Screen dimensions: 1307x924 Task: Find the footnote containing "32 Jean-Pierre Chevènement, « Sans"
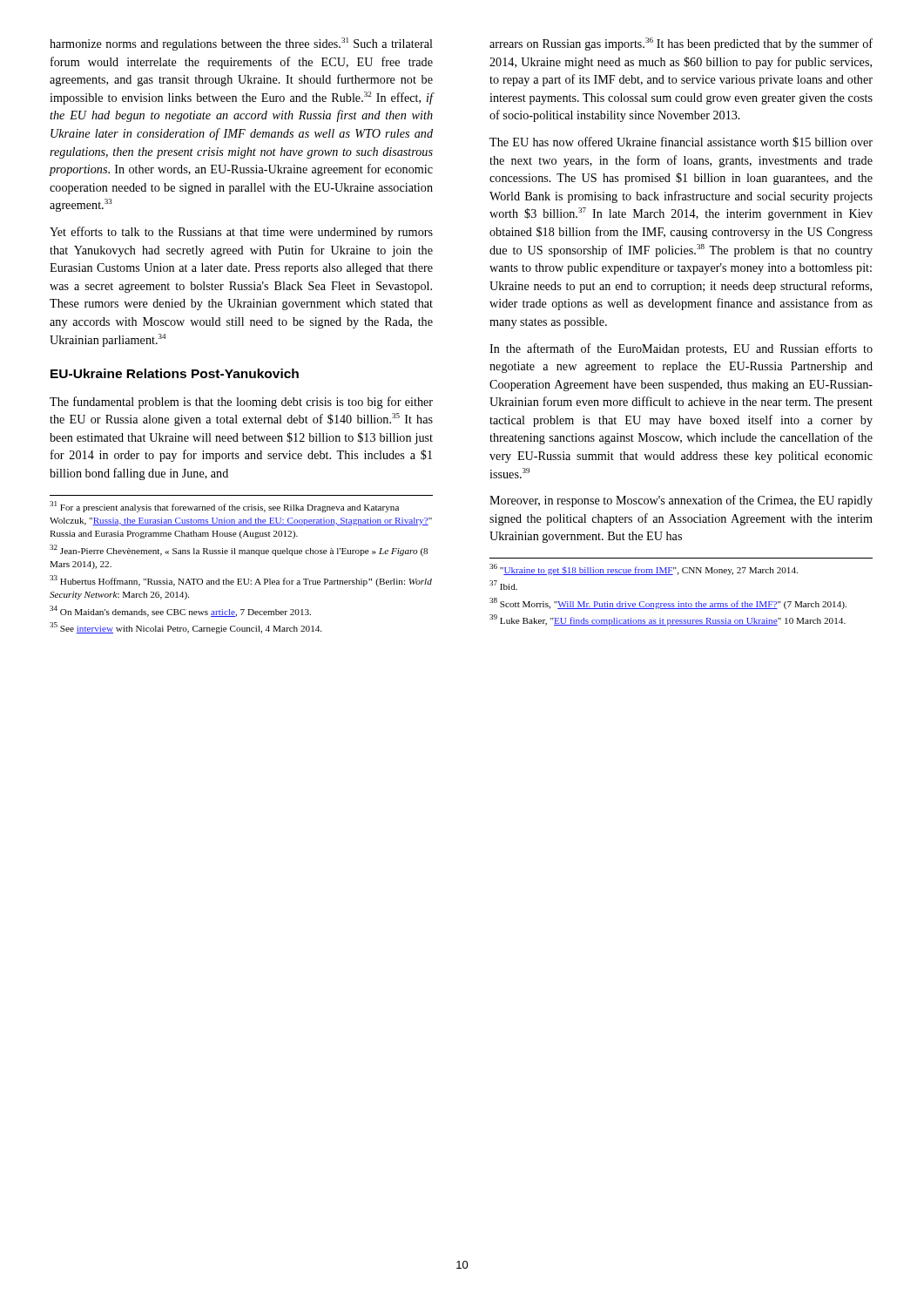241,558
